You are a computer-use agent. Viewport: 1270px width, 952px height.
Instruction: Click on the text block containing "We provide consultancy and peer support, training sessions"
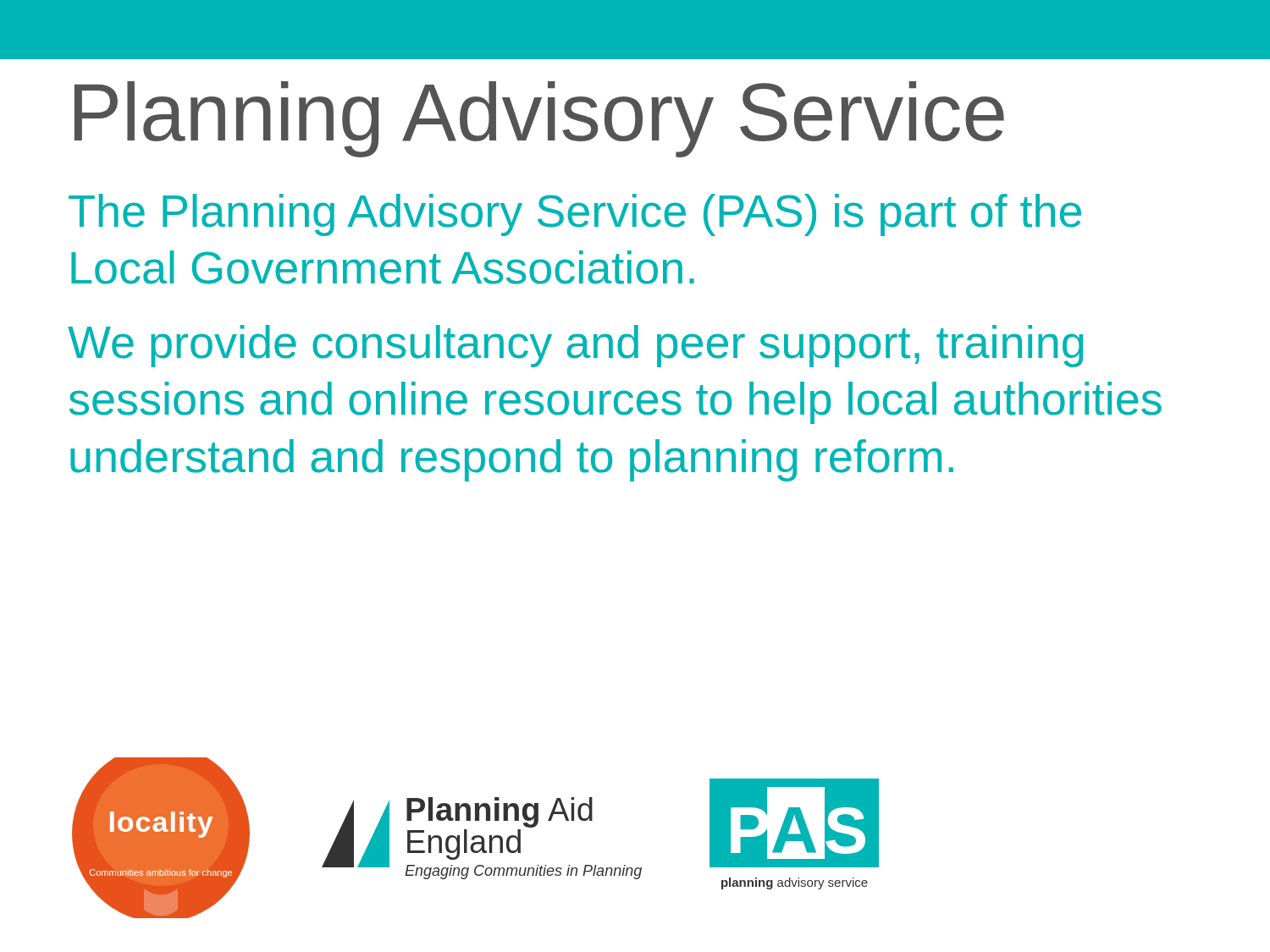pyautogui.click(x=635, y=399)
